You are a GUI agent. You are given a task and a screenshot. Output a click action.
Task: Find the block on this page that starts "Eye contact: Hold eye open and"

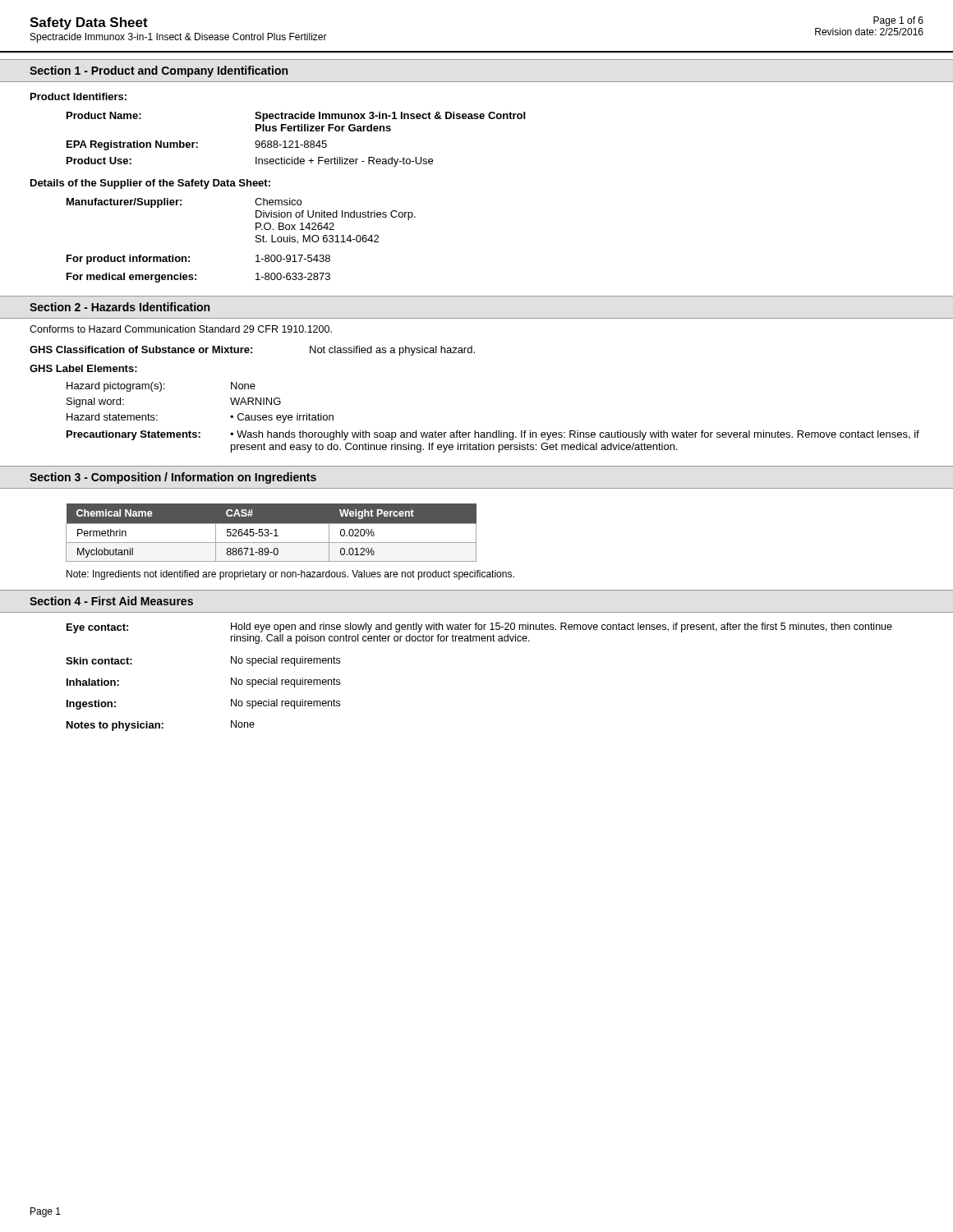pyautogui.click(x=495, y=632)
